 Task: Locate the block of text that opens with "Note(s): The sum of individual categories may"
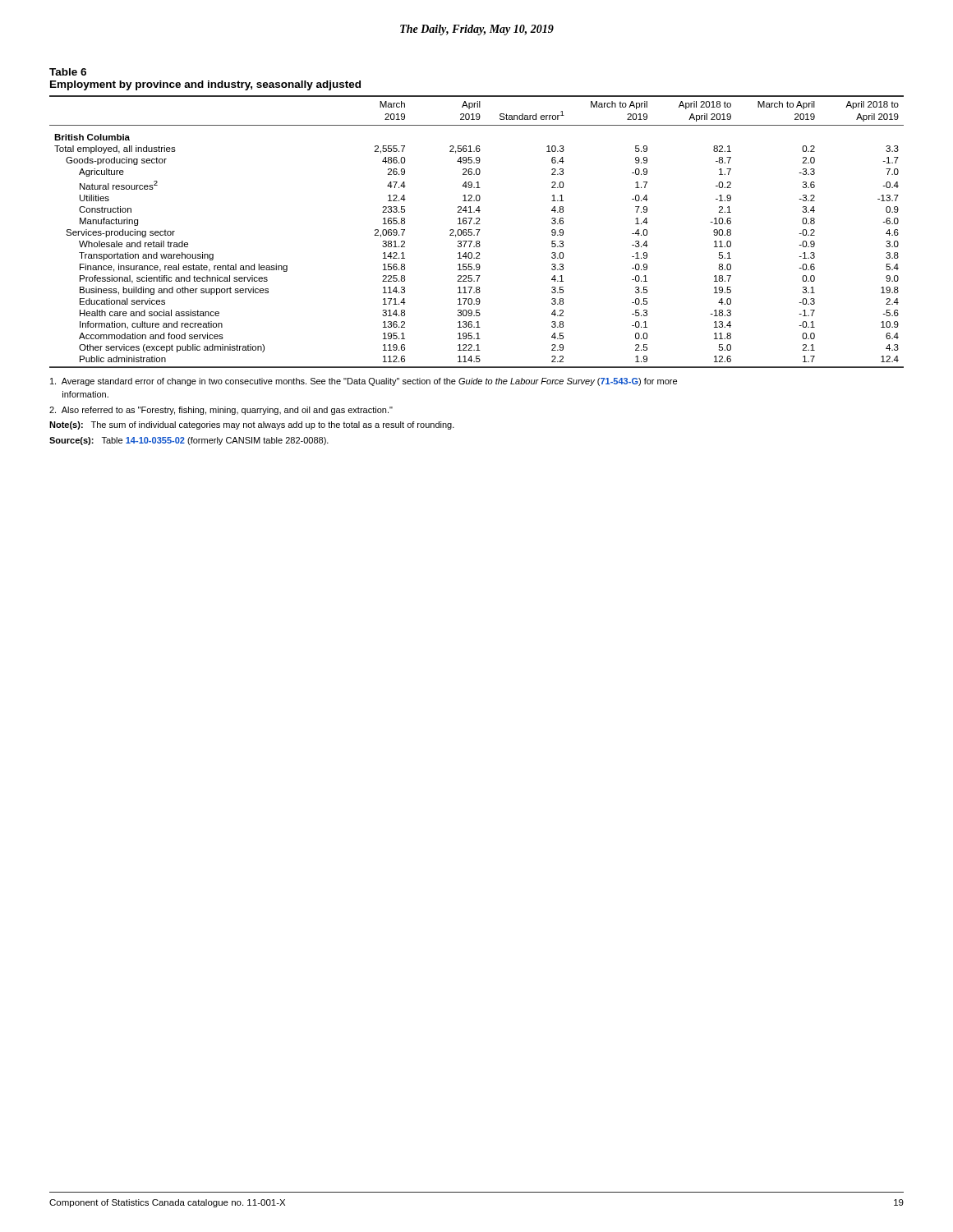pos(252,425)
